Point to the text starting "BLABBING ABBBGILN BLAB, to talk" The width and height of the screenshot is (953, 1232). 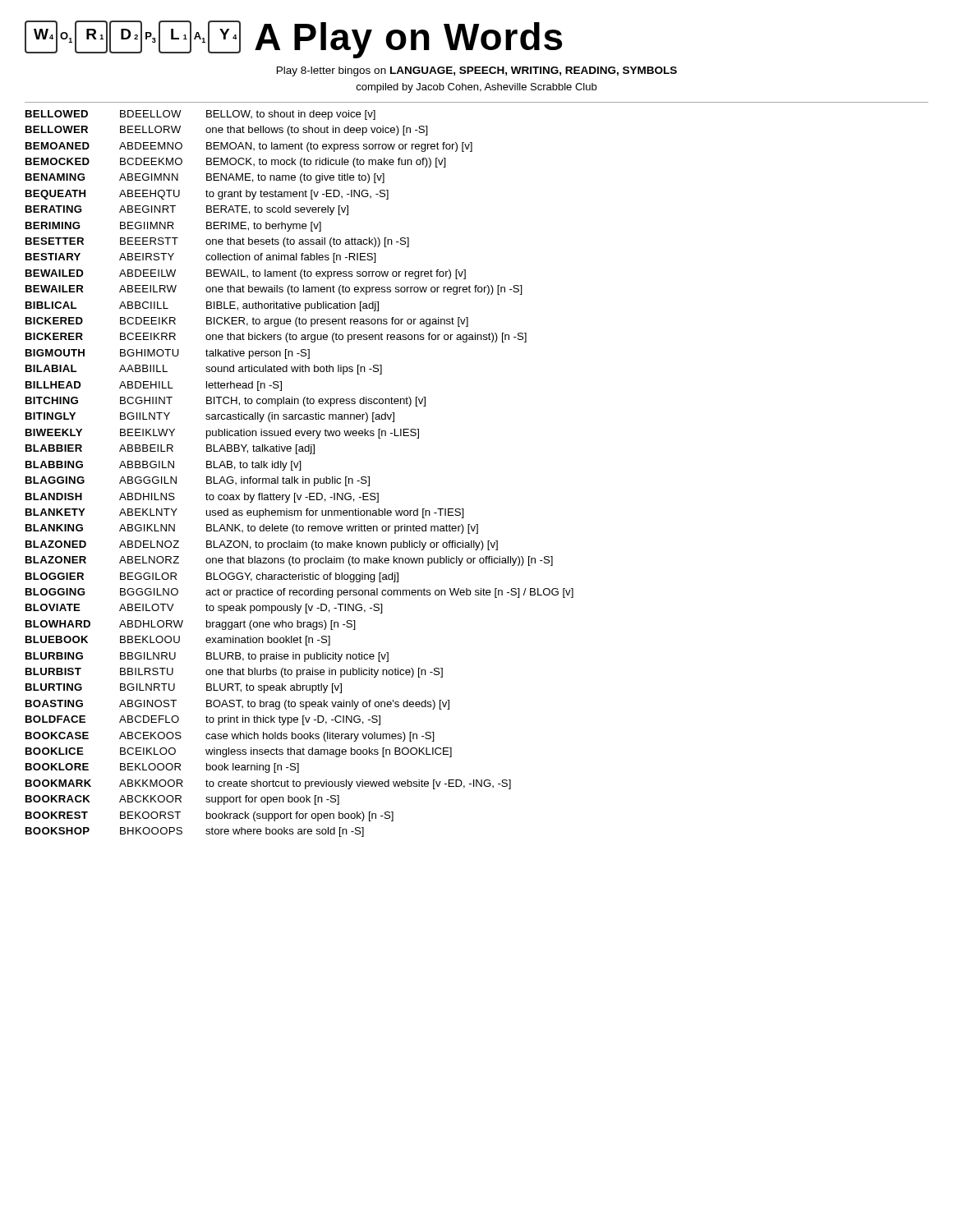click(163, 466)
